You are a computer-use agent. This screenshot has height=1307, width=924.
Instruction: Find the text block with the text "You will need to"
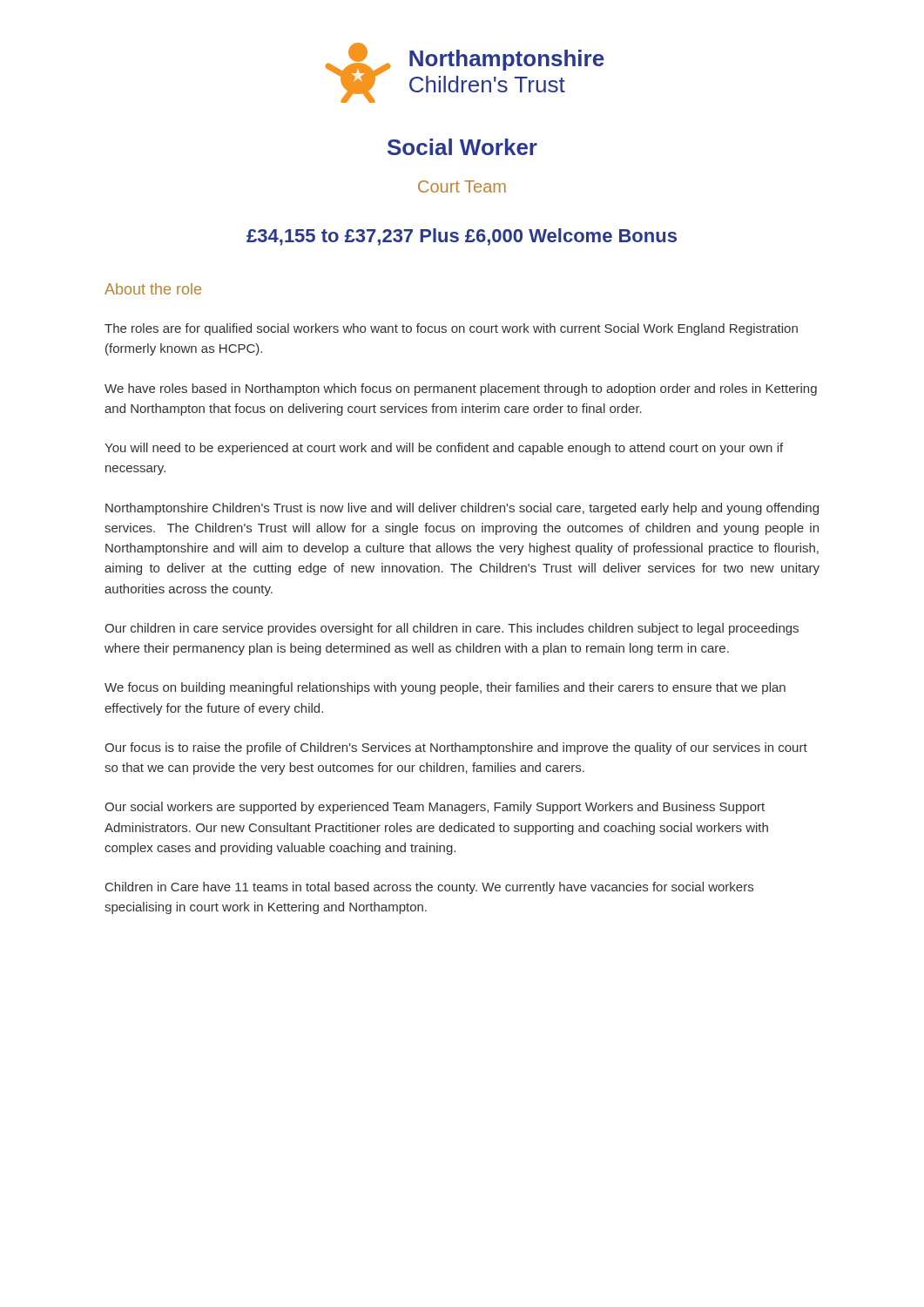point(444,458)
